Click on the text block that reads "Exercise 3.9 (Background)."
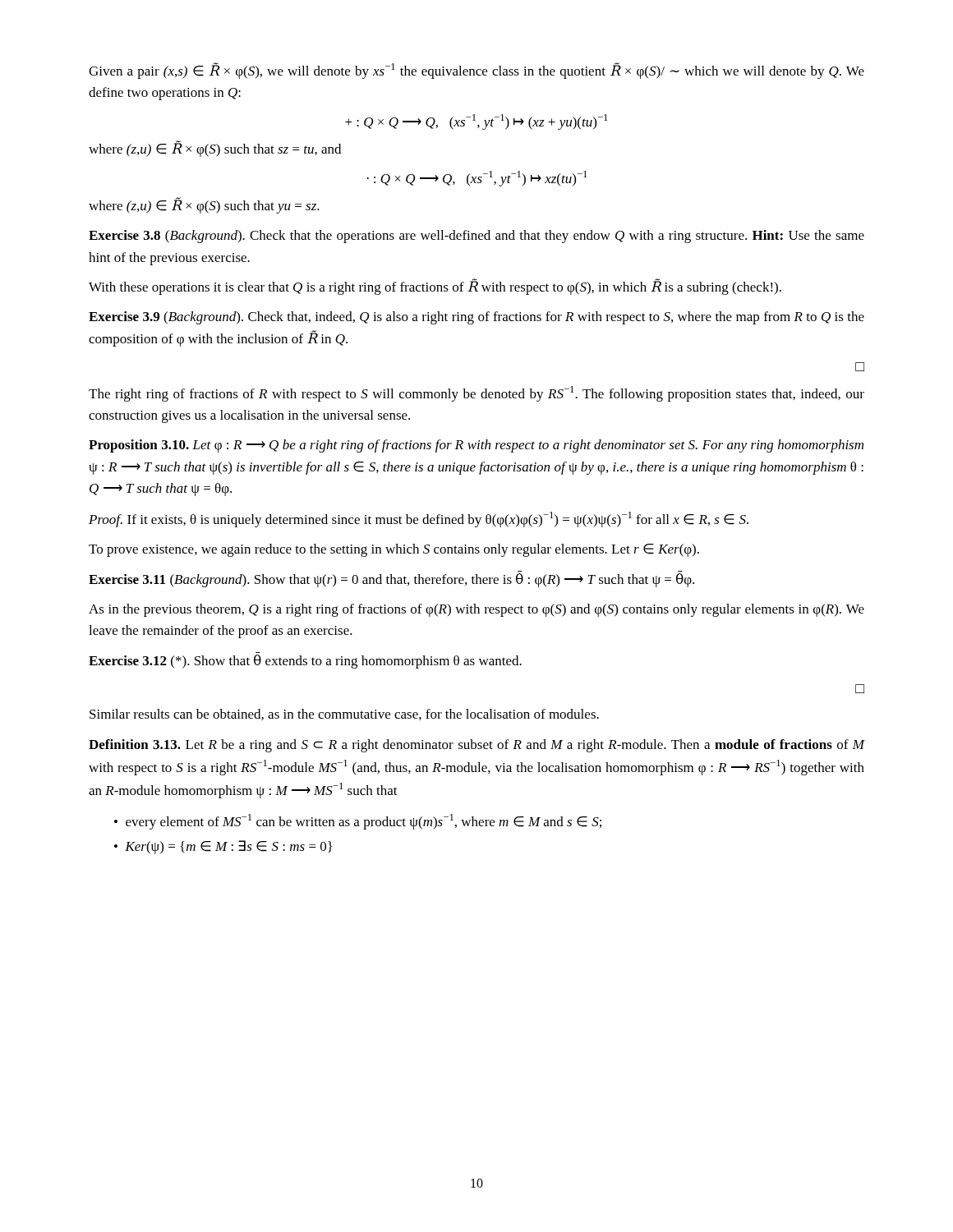This screenshot has width=953, height=1232. [x=476, y=328]
